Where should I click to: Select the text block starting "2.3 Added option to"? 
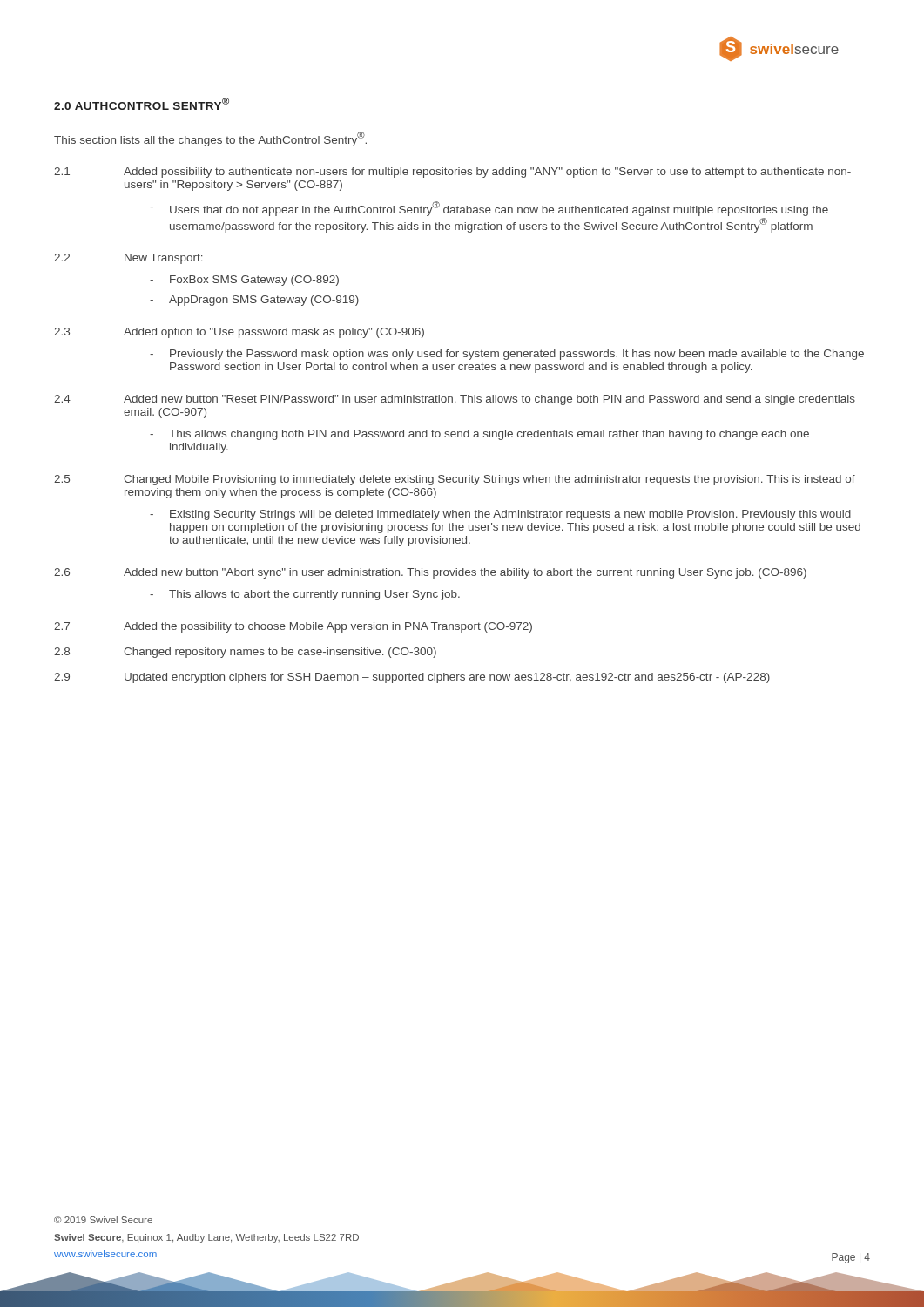pyautogui.click(x=462, y=352)
